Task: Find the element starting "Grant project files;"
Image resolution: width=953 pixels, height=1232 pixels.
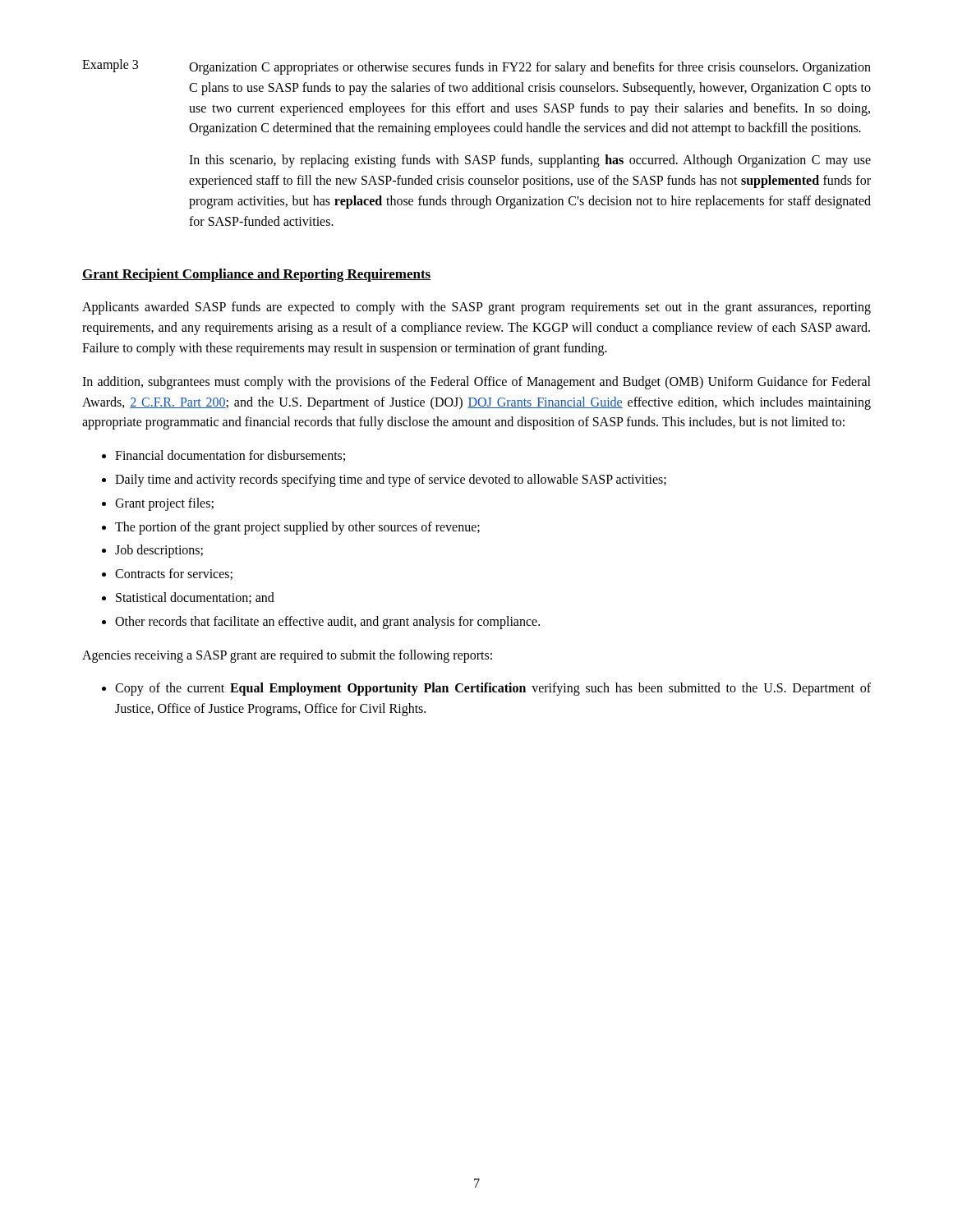Action: pos(165,503)
